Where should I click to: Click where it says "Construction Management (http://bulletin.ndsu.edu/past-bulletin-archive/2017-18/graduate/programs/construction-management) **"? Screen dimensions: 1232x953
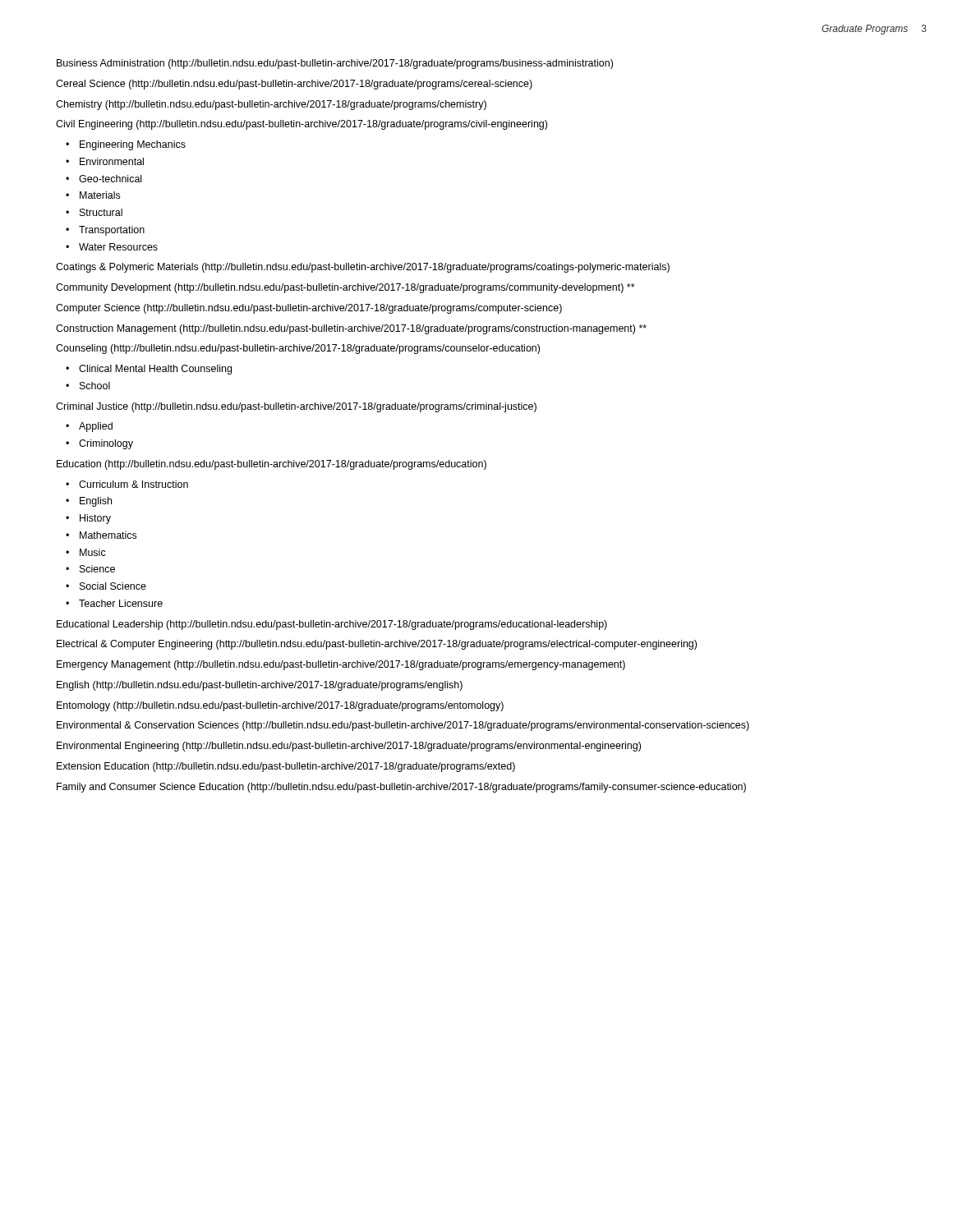pos(351,328)
